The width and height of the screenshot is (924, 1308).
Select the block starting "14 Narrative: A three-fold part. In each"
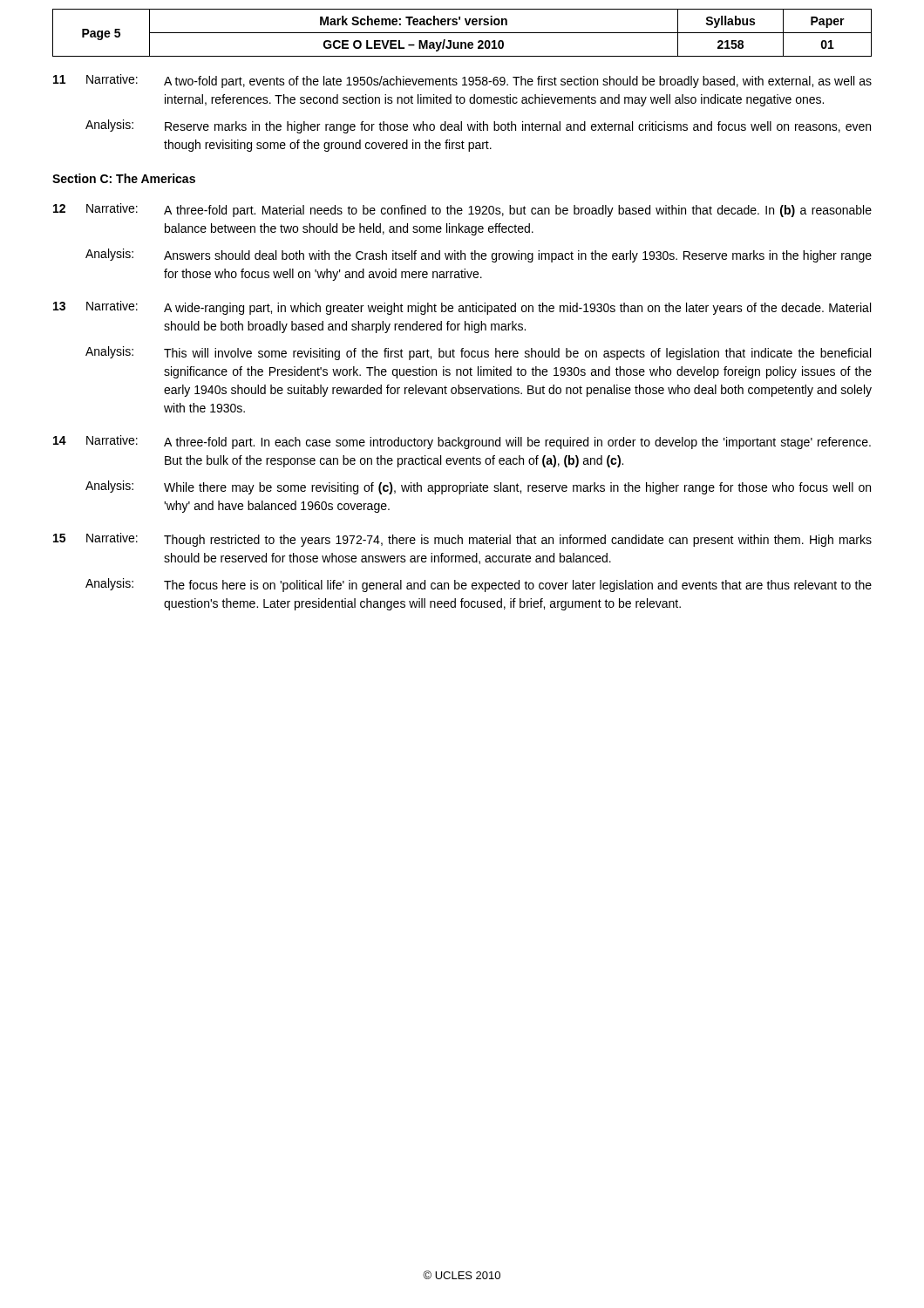[462, 452]
